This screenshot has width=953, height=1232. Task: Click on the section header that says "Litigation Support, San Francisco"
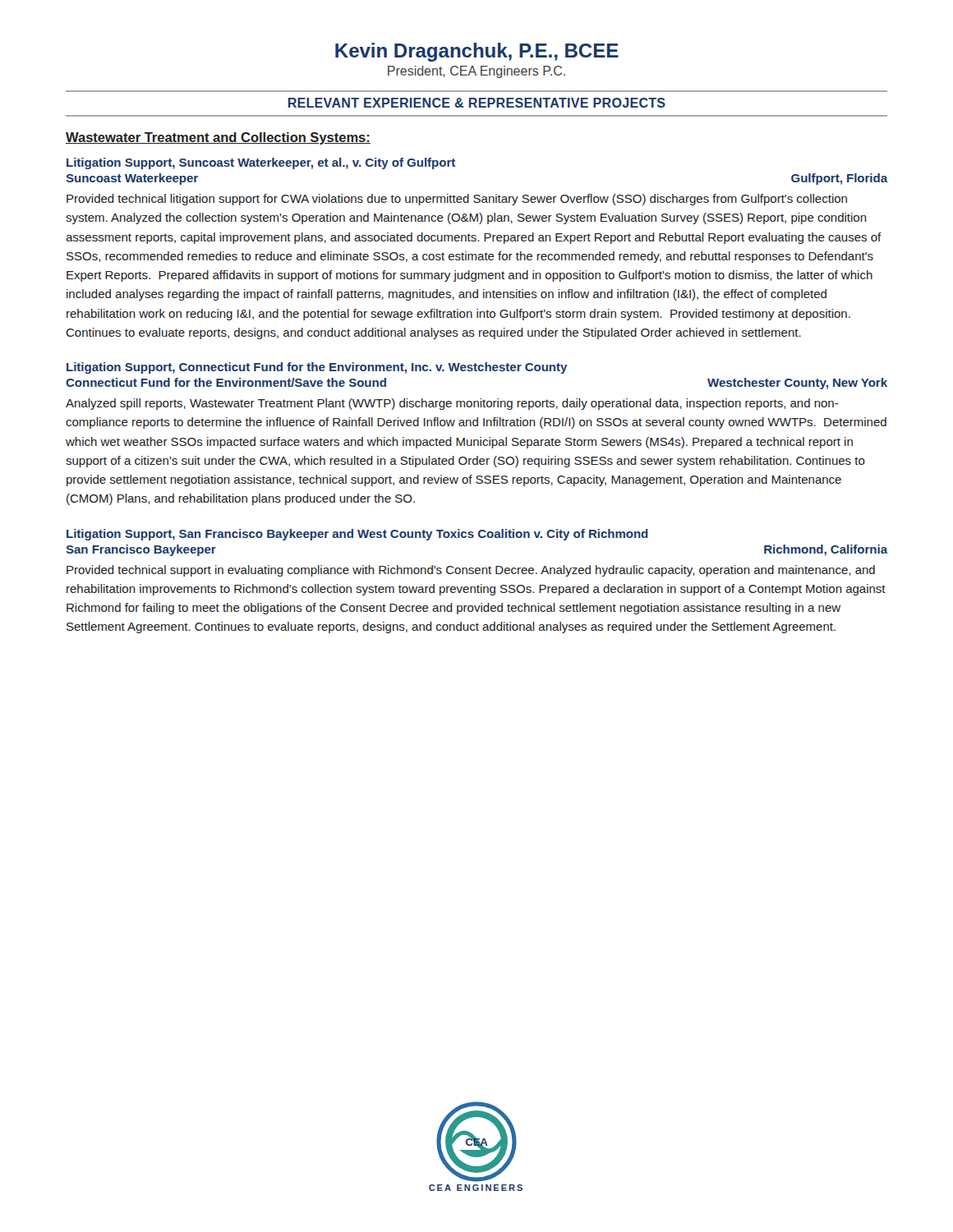(x=357, y=533)
